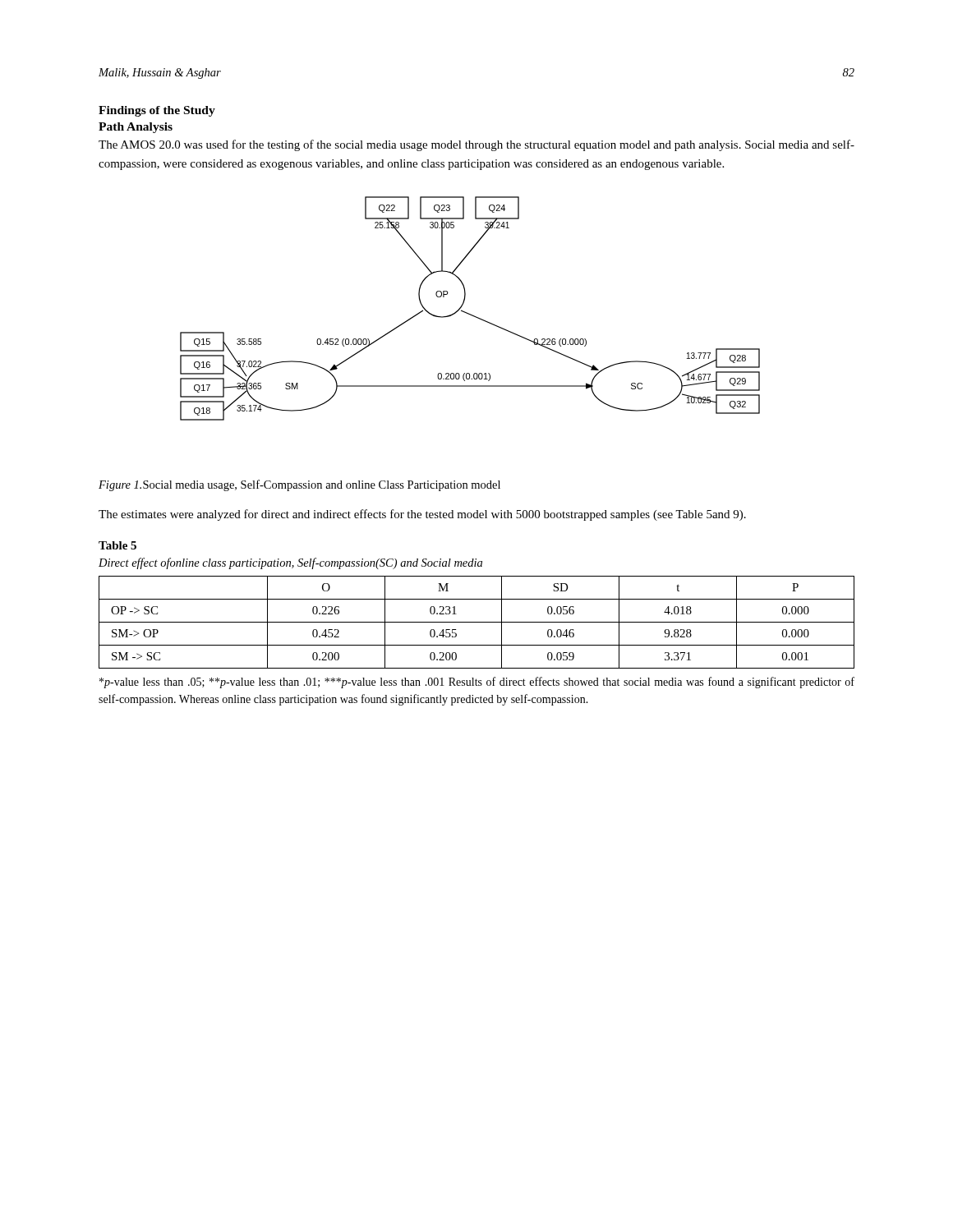Click on the text starting "Table 5"

click(x=118, y=545)
